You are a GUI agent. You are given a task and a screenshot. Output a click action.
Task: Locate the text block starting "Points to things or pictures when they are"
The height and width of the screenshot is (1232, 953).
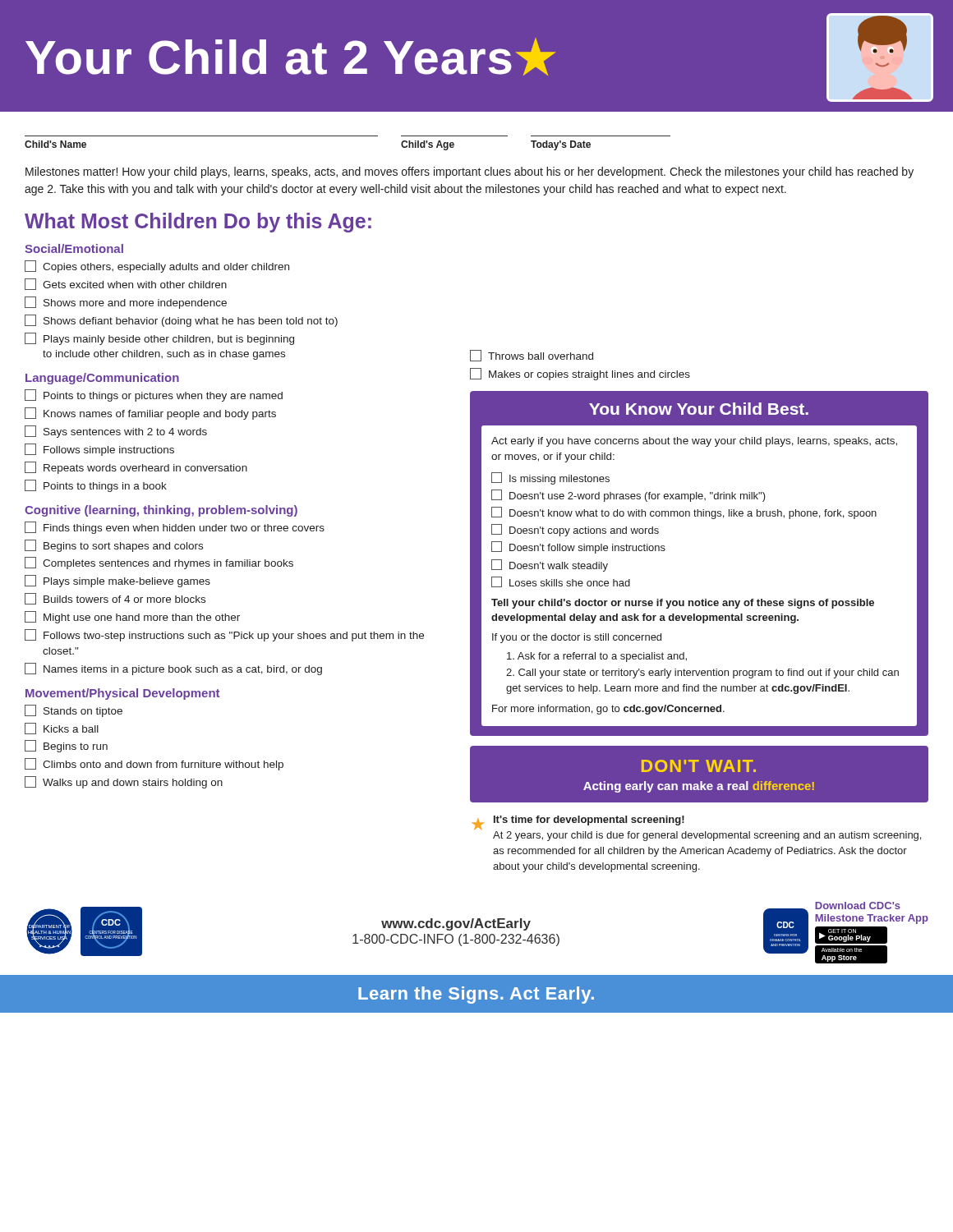click(154, 397)
